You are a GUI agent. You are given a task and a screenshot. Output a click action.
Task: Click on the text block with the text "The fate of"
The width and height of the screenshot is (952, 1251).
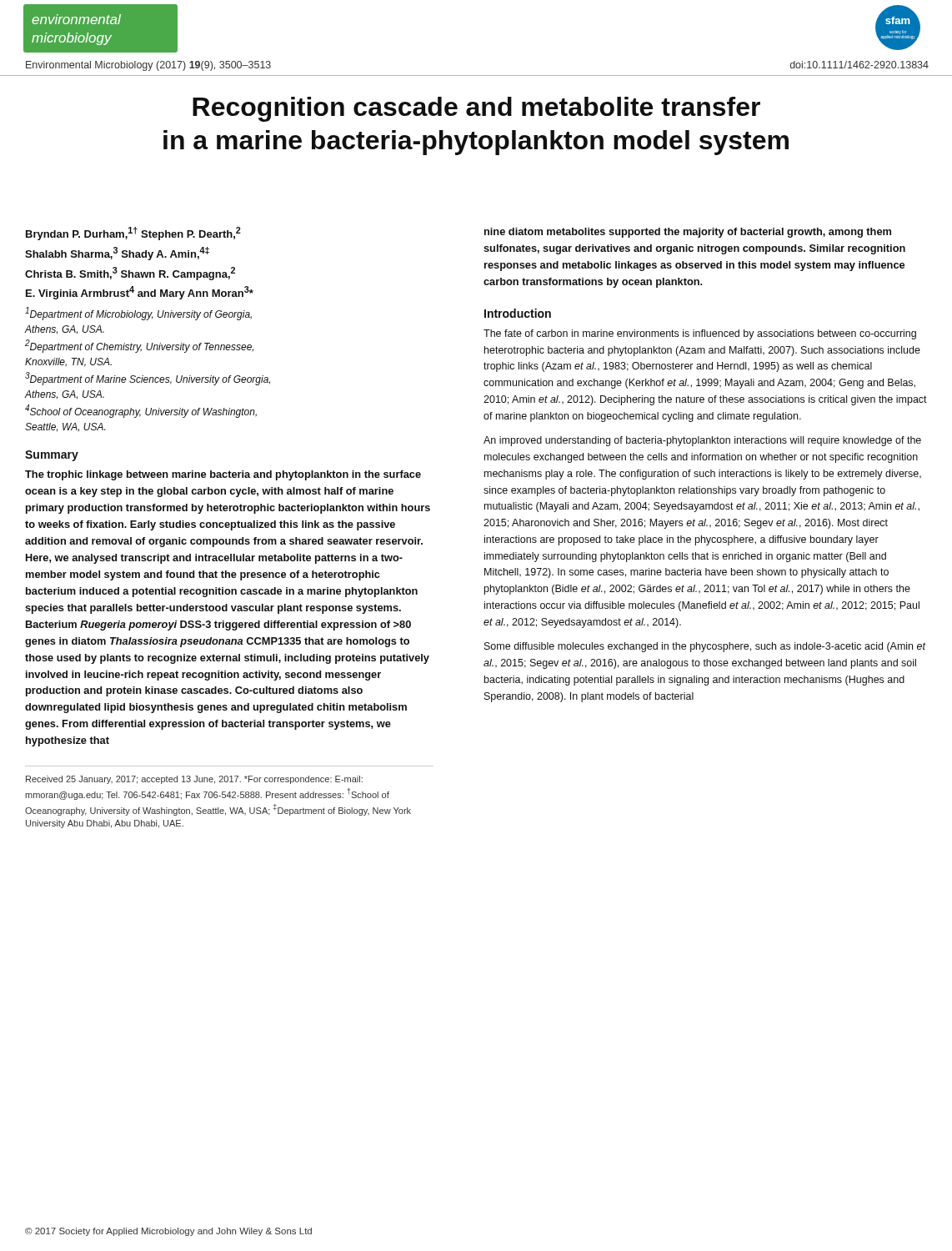point(705,375)
